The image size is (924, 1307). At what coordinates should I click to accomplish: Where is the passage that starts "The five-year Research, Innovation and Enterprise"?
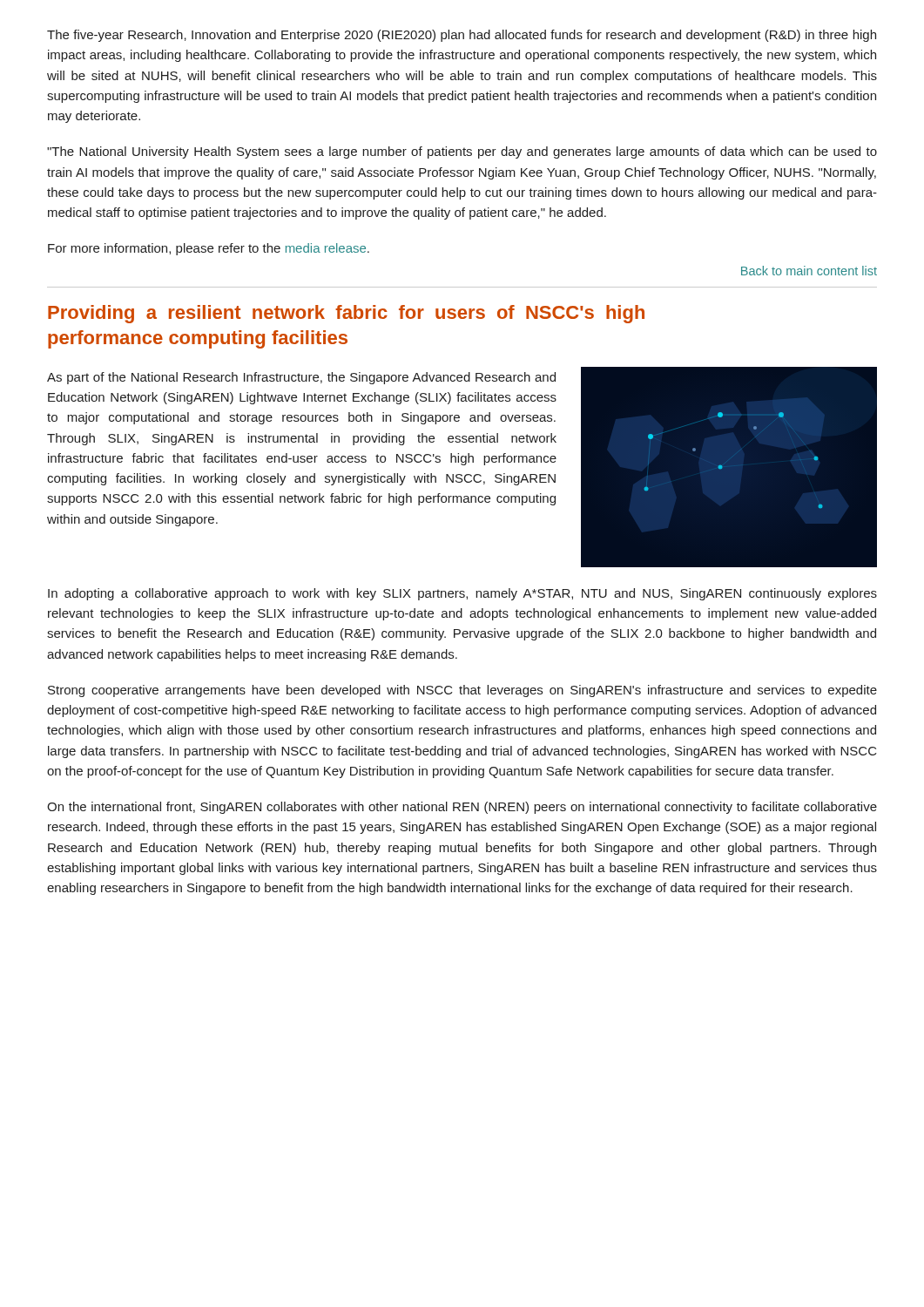(x=462, y=75)
